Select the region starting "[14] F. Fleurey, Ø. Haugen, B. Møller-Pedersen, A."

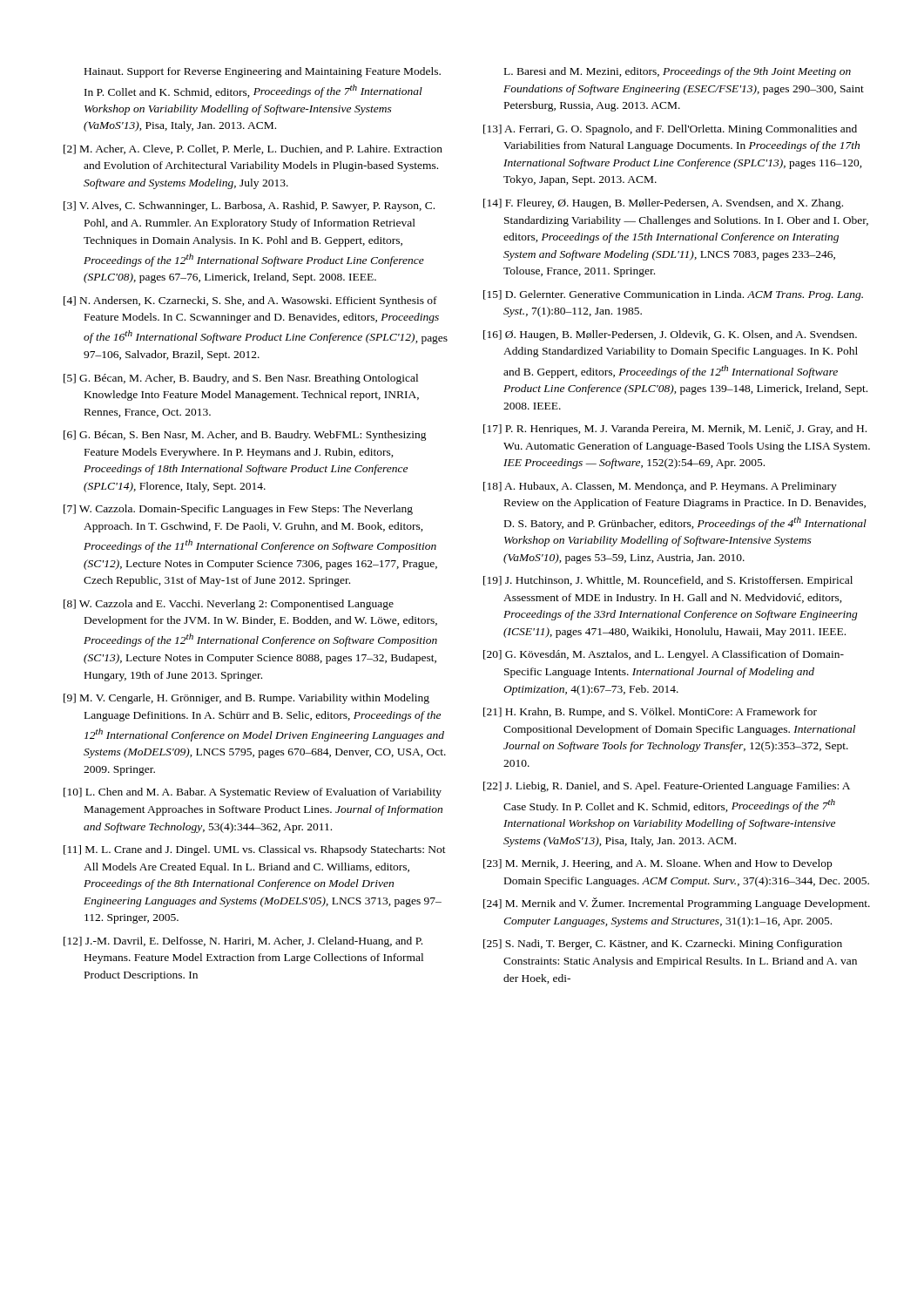(676, 237)
